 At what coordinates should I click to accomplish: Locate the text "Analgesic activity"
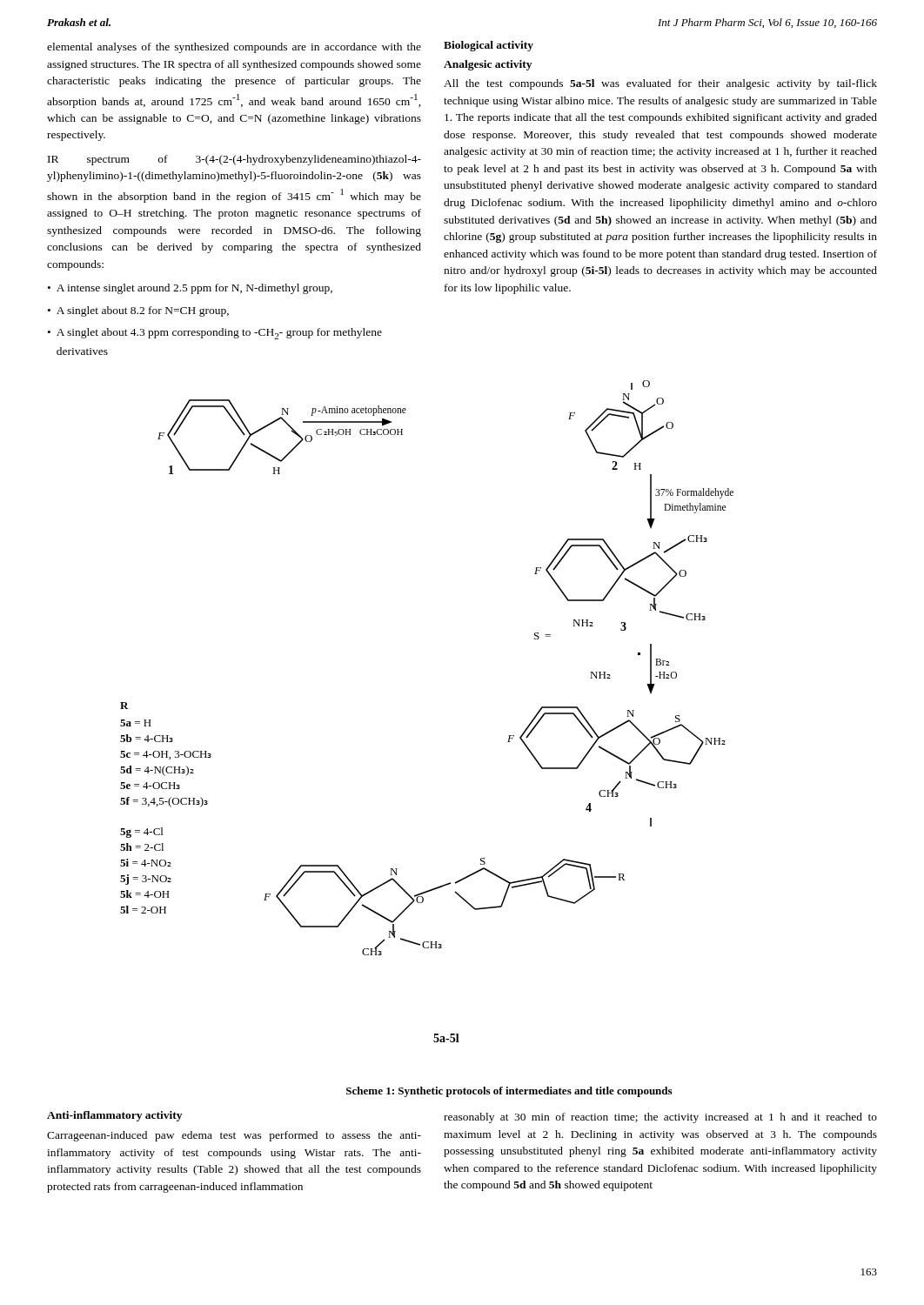click(488, 64)
